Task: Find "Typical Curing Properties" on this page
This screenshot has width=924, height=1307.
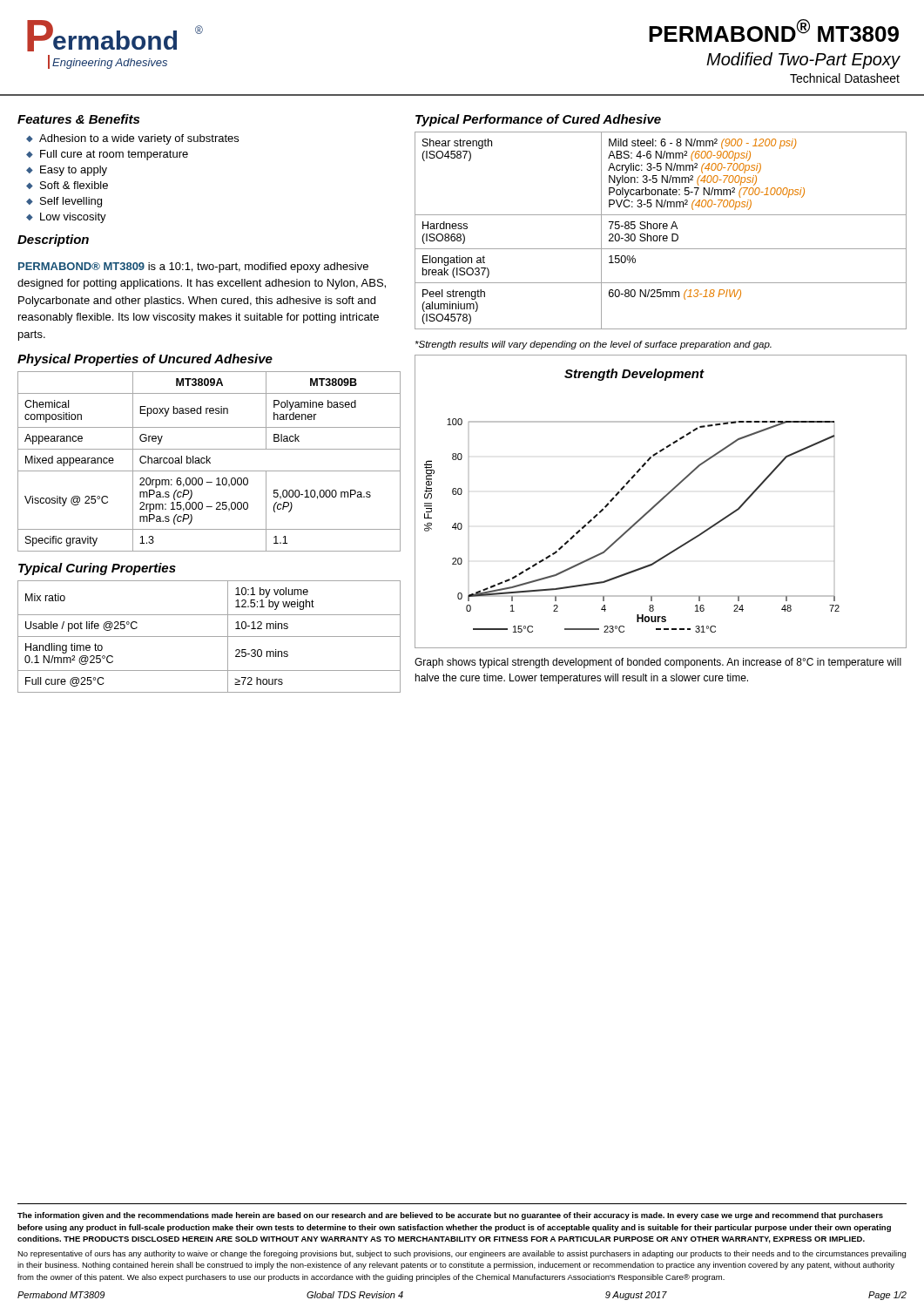Action: (97, 568)
